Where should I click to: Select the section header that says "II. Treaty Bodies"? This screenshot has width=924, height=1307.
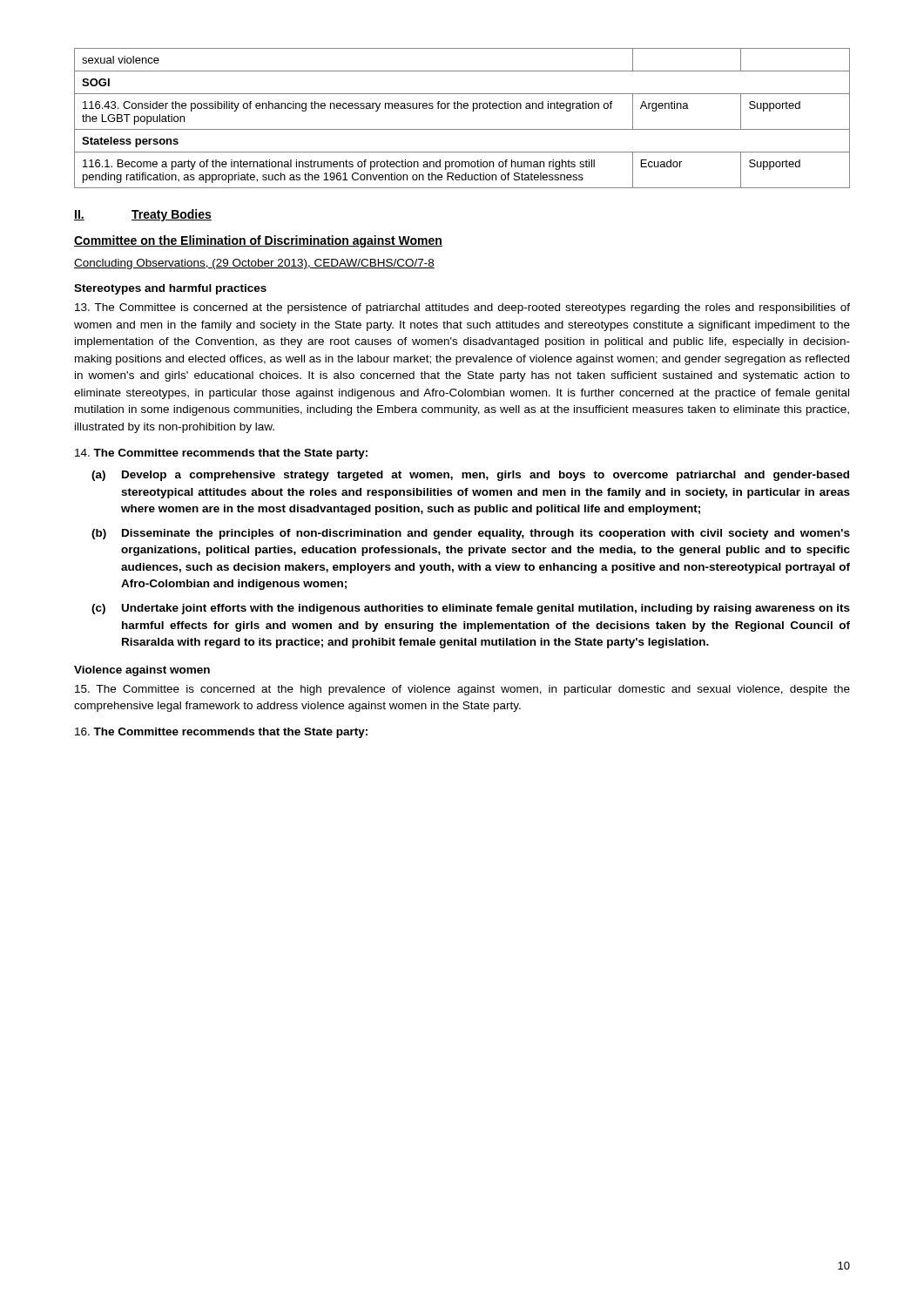tap(143, 214)
